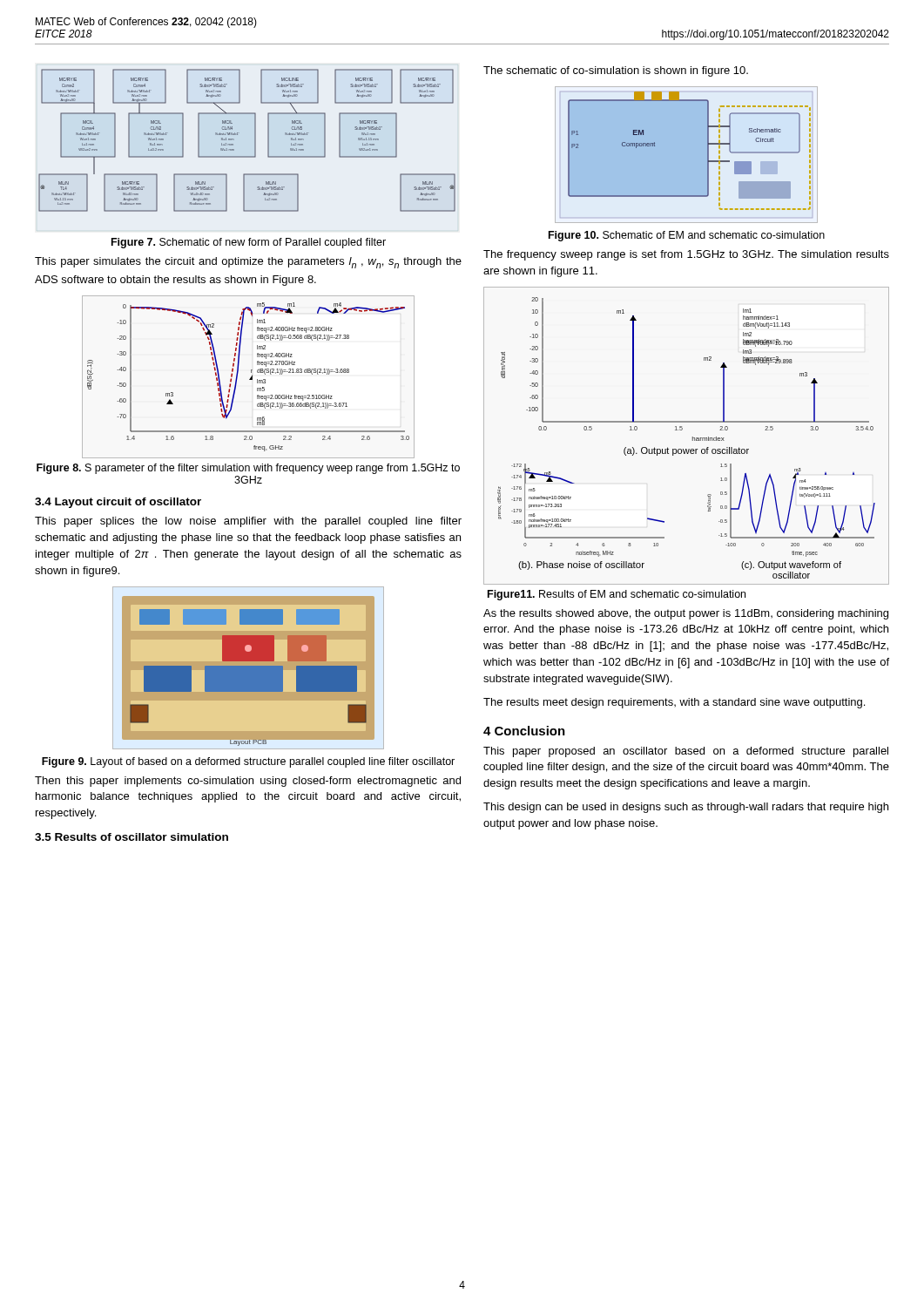This screenshot has width=924, height=1307.
Task: Point to the element starting "This design can be used in designs such"
Action: pos(686,815)
